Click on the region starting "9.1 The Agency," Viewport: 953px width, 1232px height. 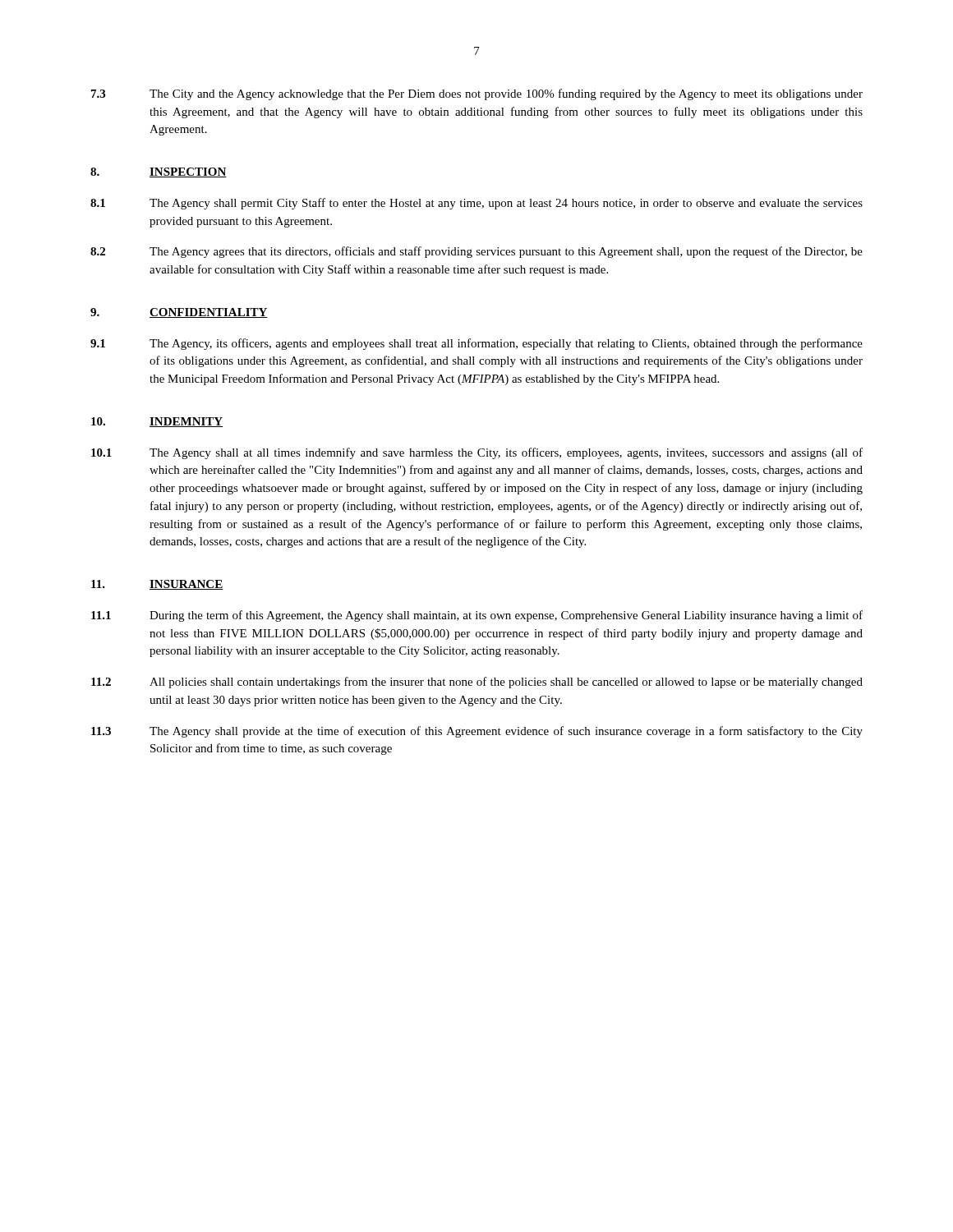(x=476, y=362)
